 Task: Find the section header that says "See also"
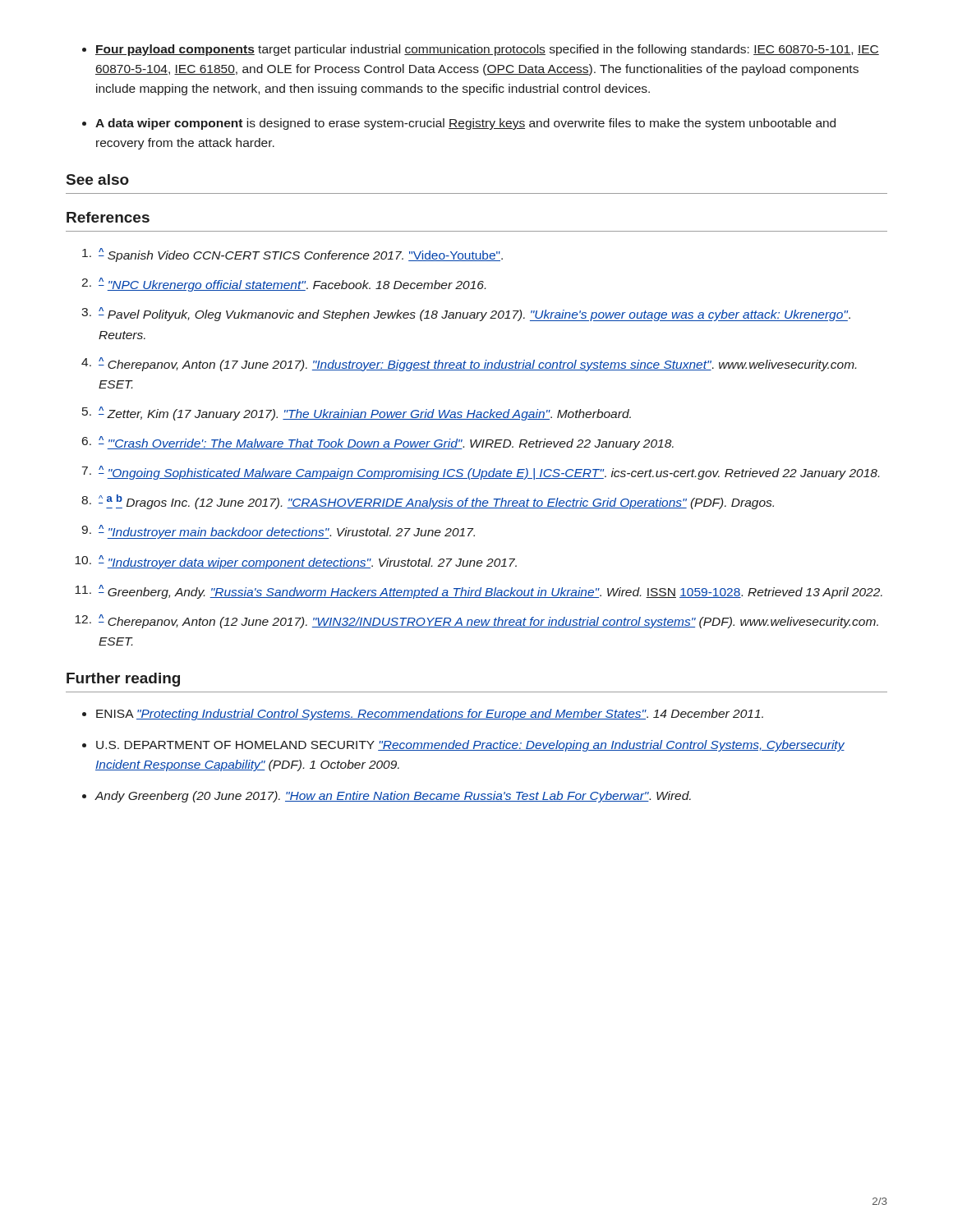pos(97,180)
